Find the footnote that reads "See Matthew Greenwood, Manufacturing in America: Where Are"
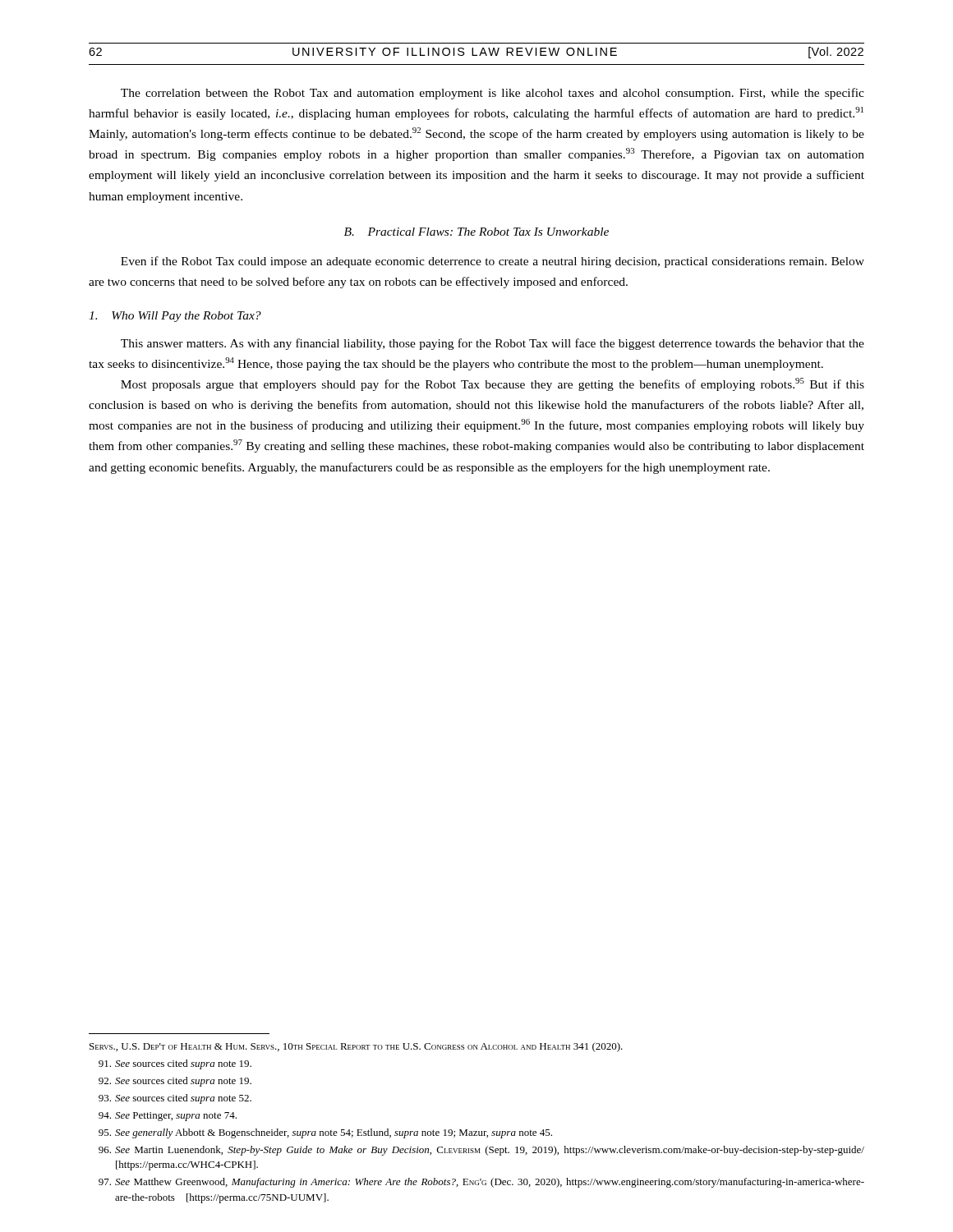The image size is (953, 1232). (x=476, y=1190)
